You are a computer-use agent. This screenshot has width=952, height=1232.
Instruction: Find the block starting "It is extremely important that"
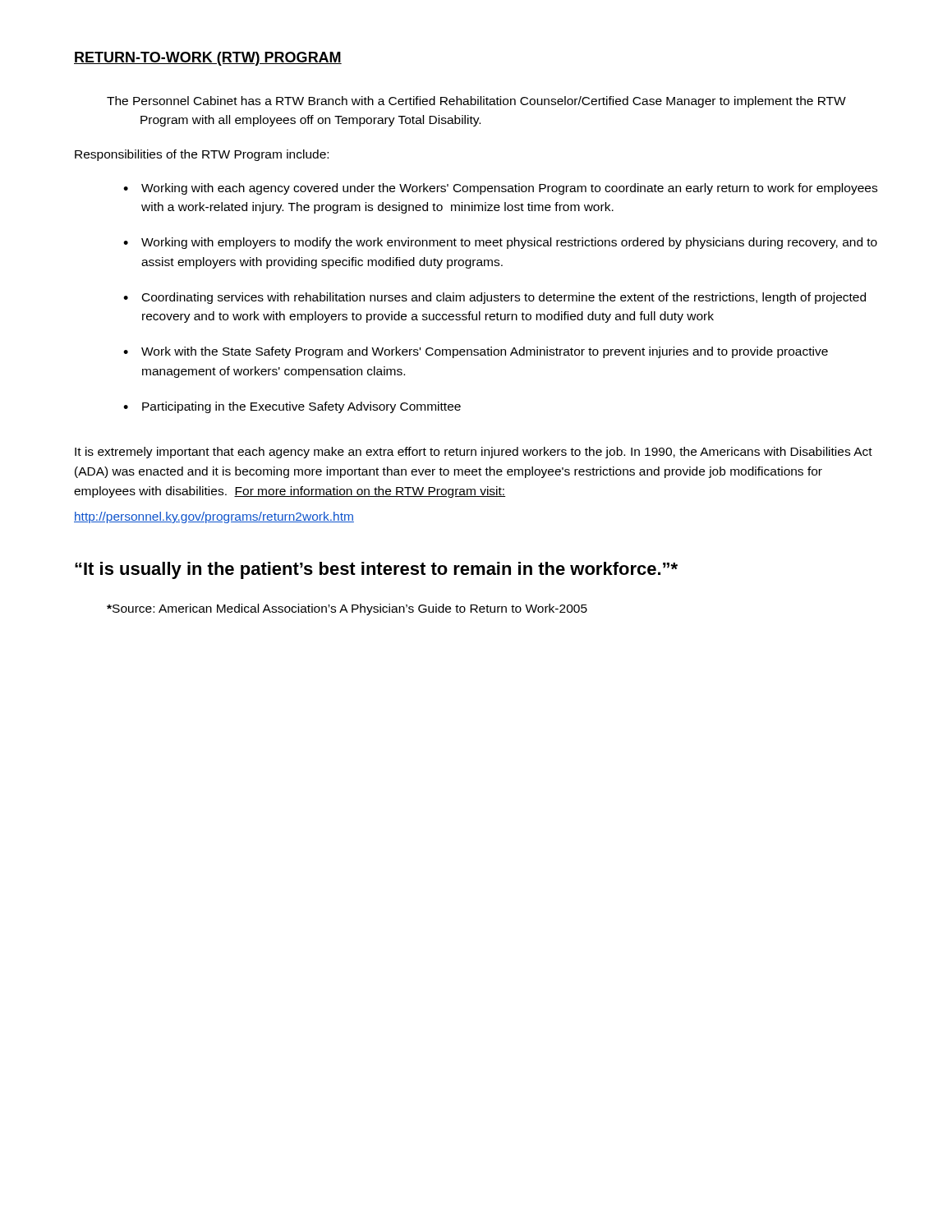click(473, 471)
